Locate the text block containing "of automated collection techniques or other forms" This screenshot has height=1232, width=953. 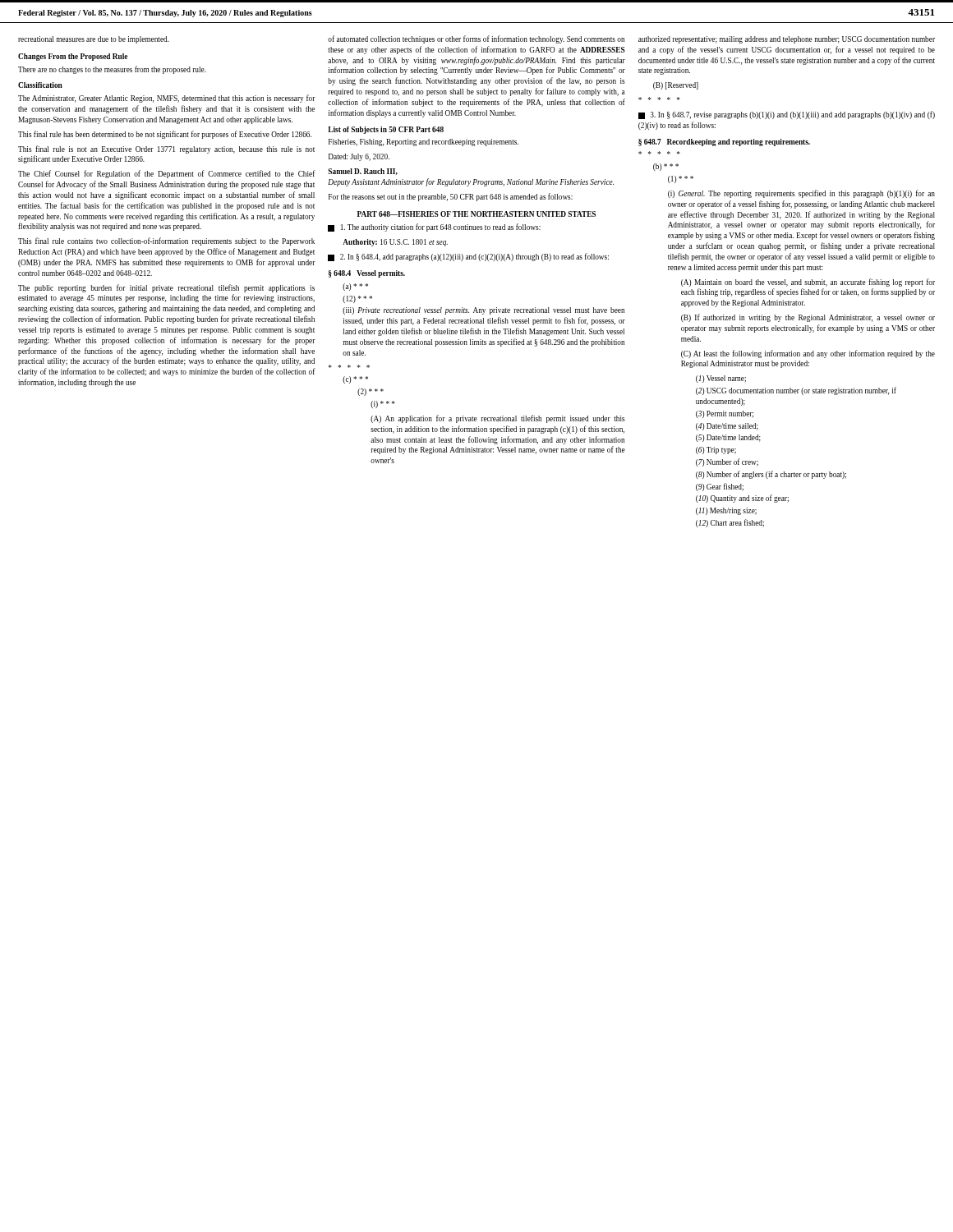(476, 77)
